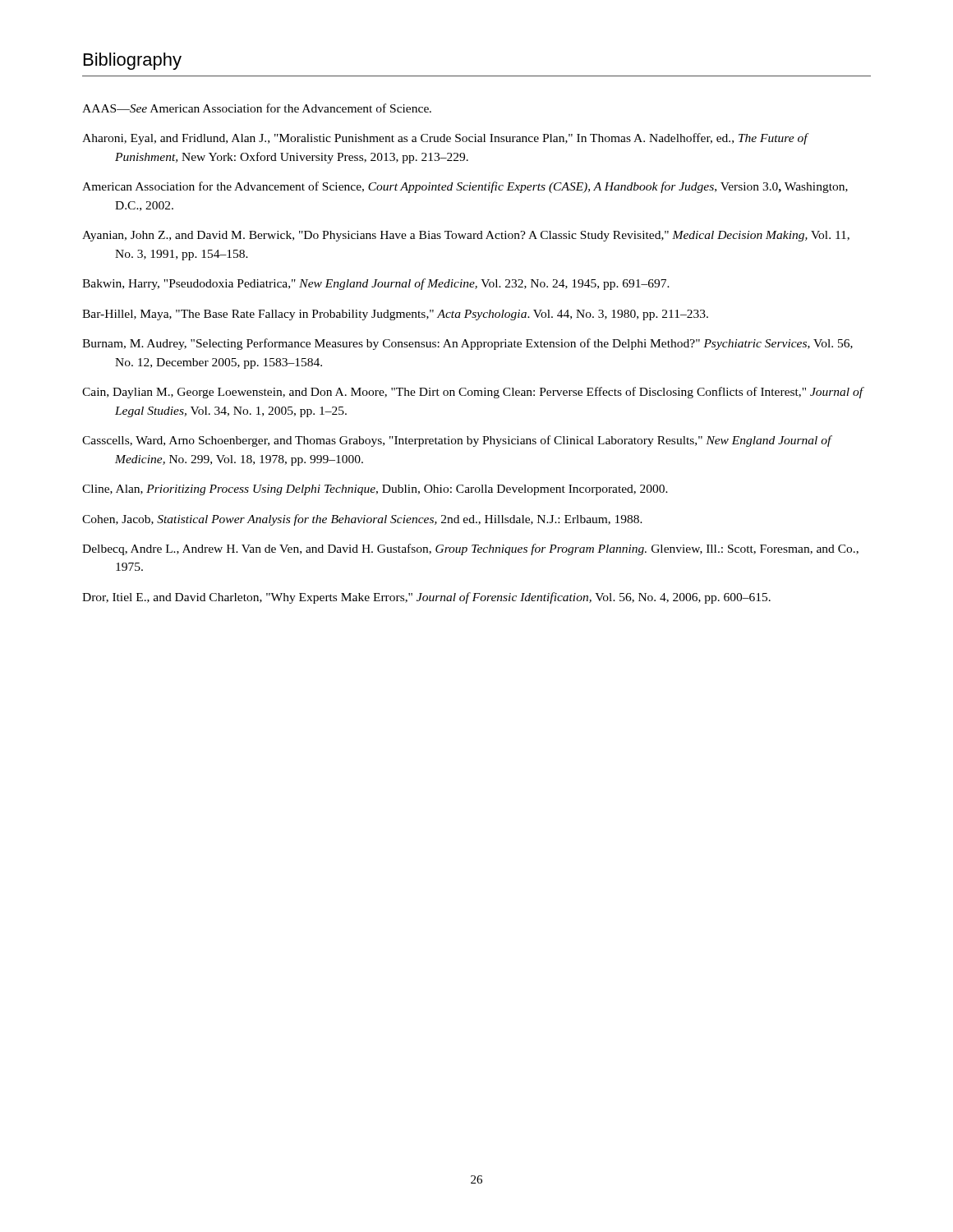The image size is (953, 1232).
Task: Click on the element starting "Burnam, M. Audrey, "Selecting"
Action: click(468, 352)
